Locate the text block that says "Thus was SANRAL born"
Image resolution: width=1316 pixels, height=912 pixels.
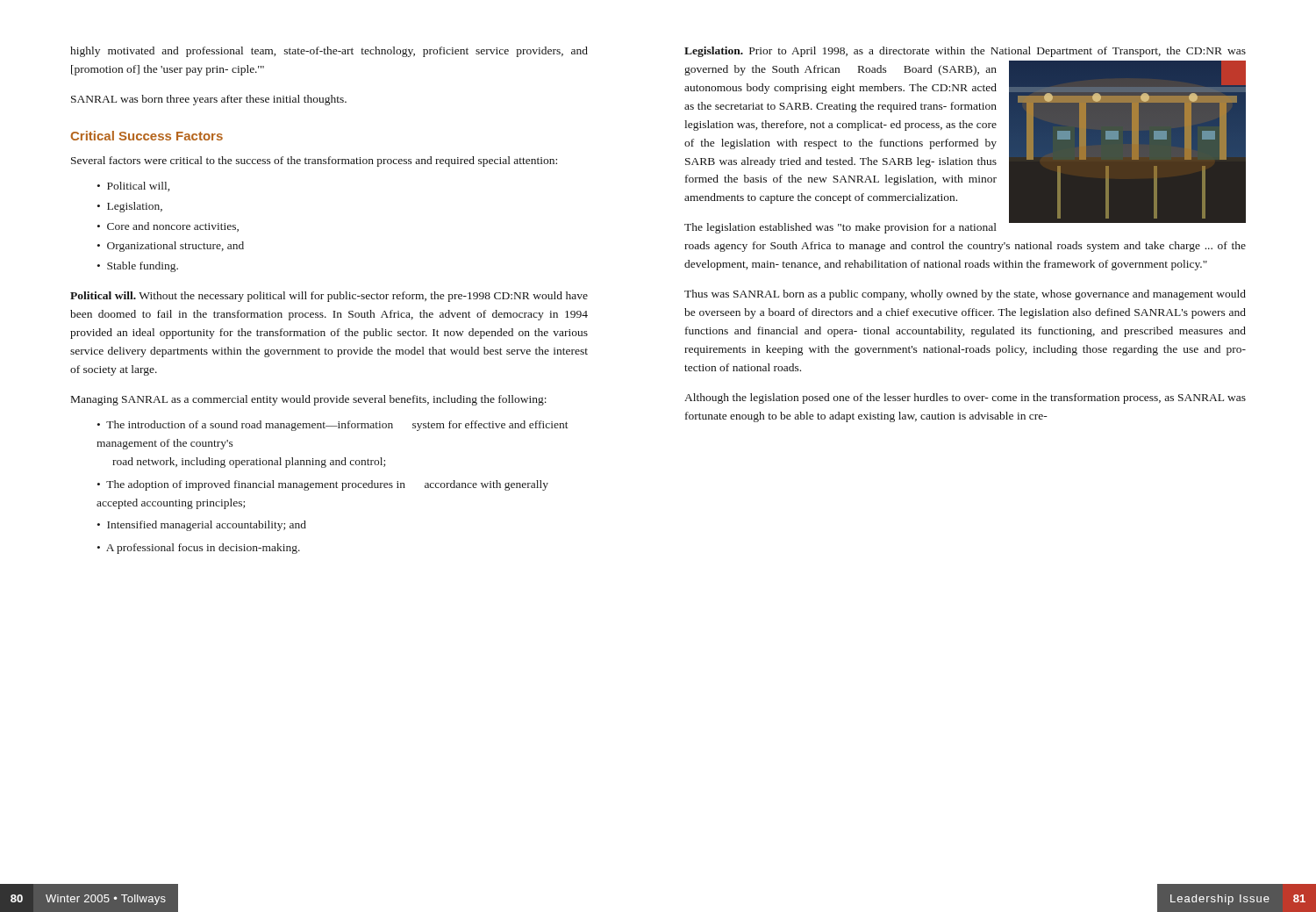[x=965, y=330]
